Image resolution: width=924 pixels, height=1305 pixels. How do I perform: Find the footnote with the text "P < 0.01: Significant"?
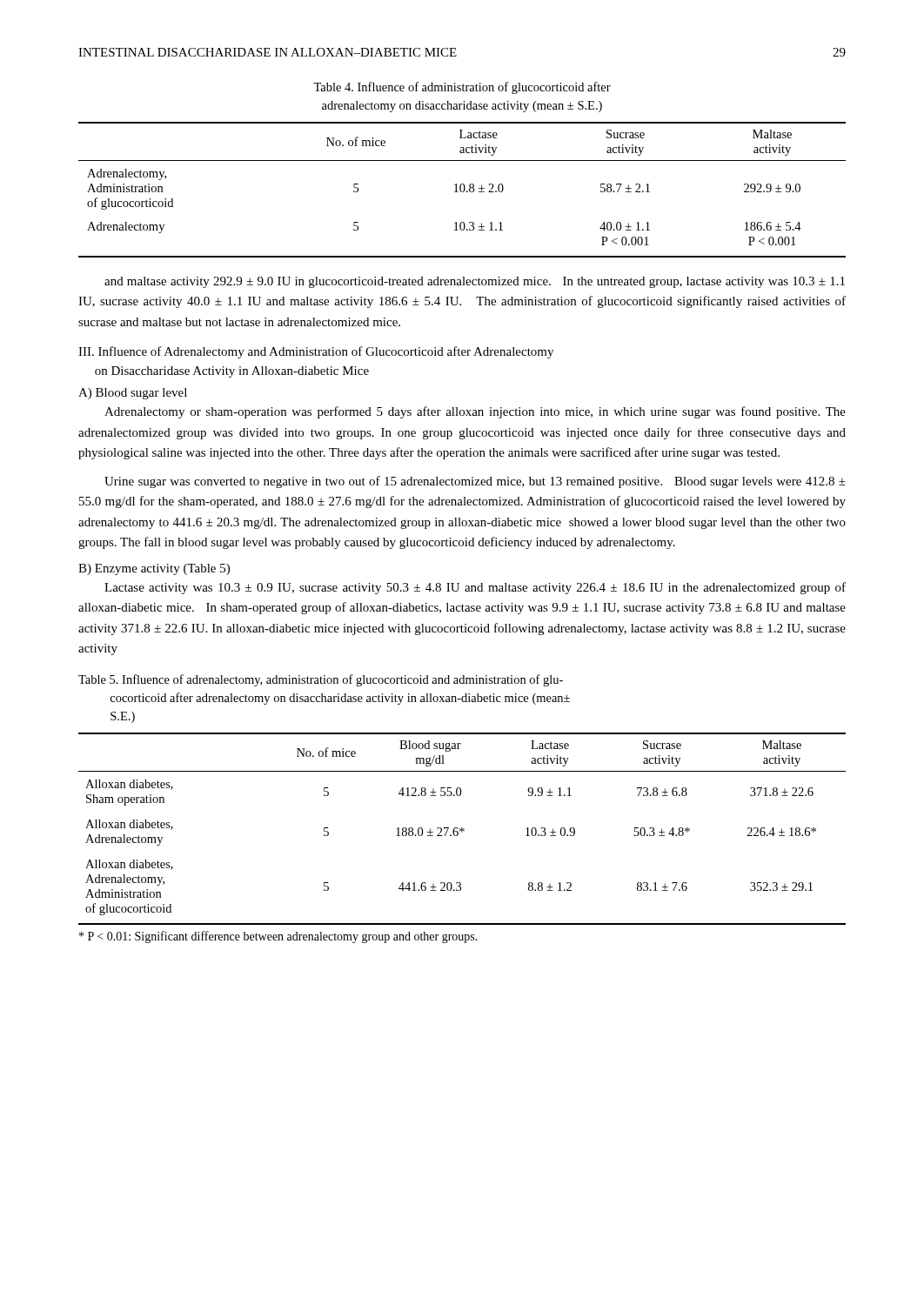click(x=278, y=937)
